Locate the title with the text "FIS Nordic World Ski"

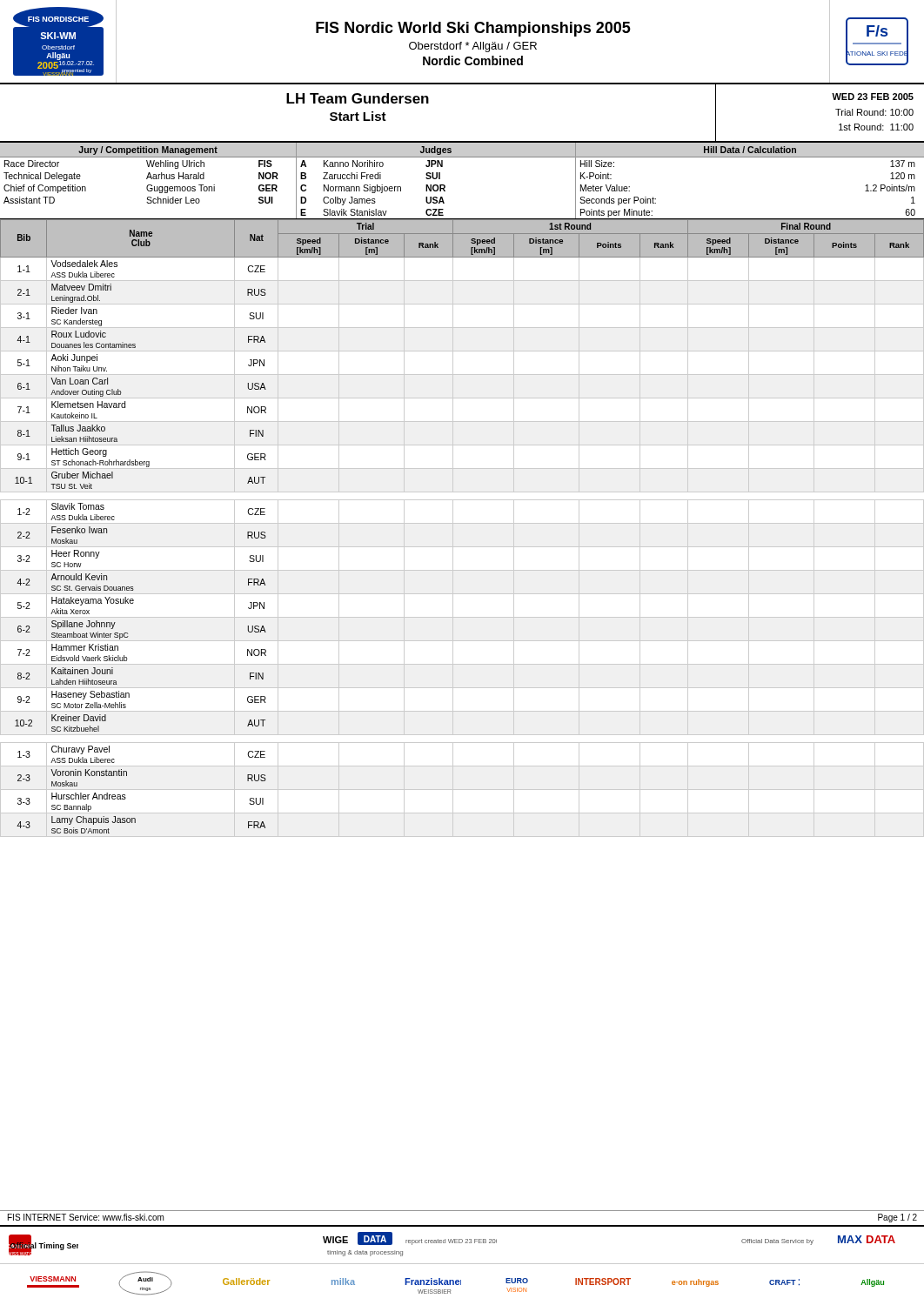tap(473, 43)
